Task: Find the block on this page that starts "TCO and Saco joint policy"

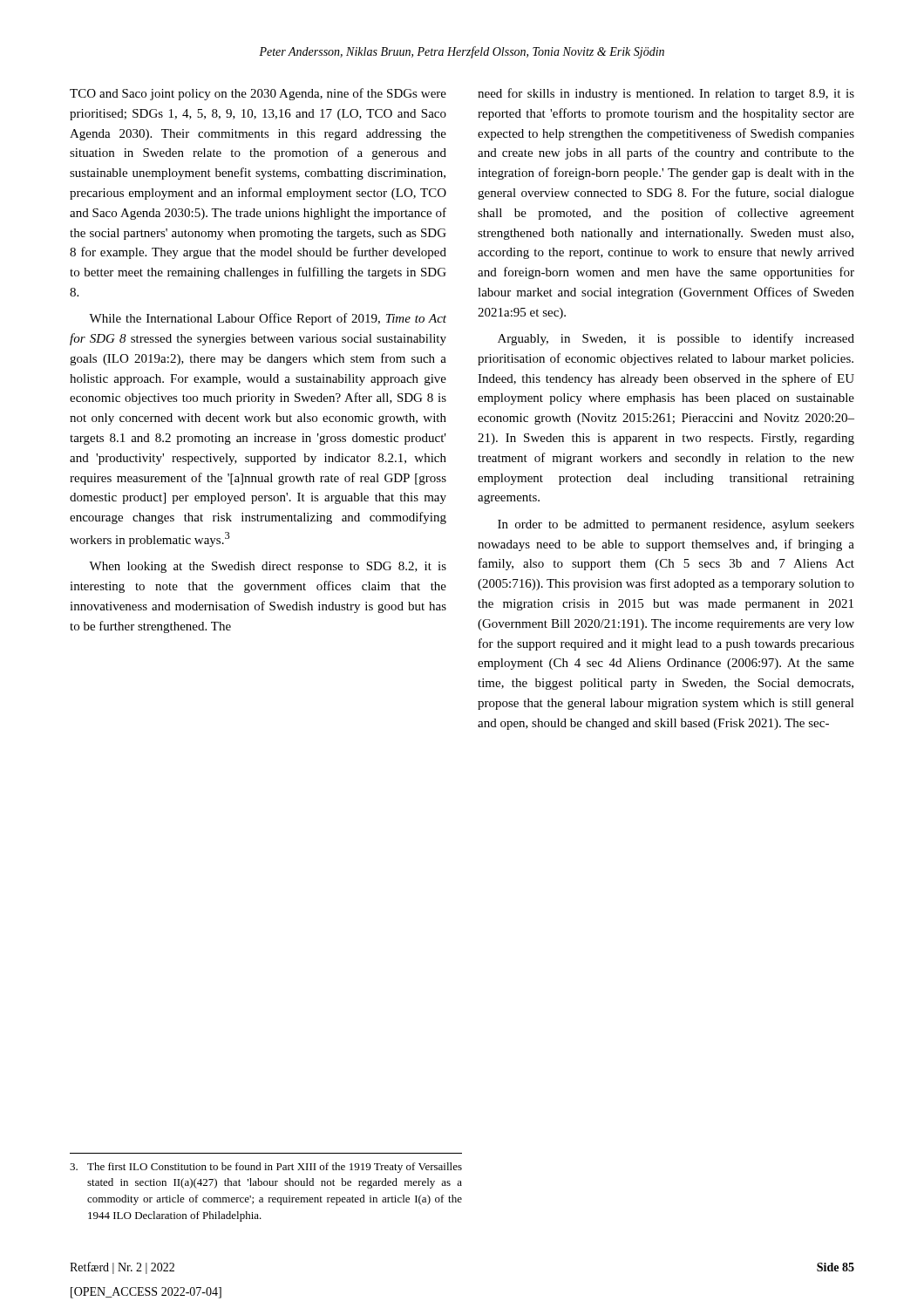Action: tap(258, 360)
